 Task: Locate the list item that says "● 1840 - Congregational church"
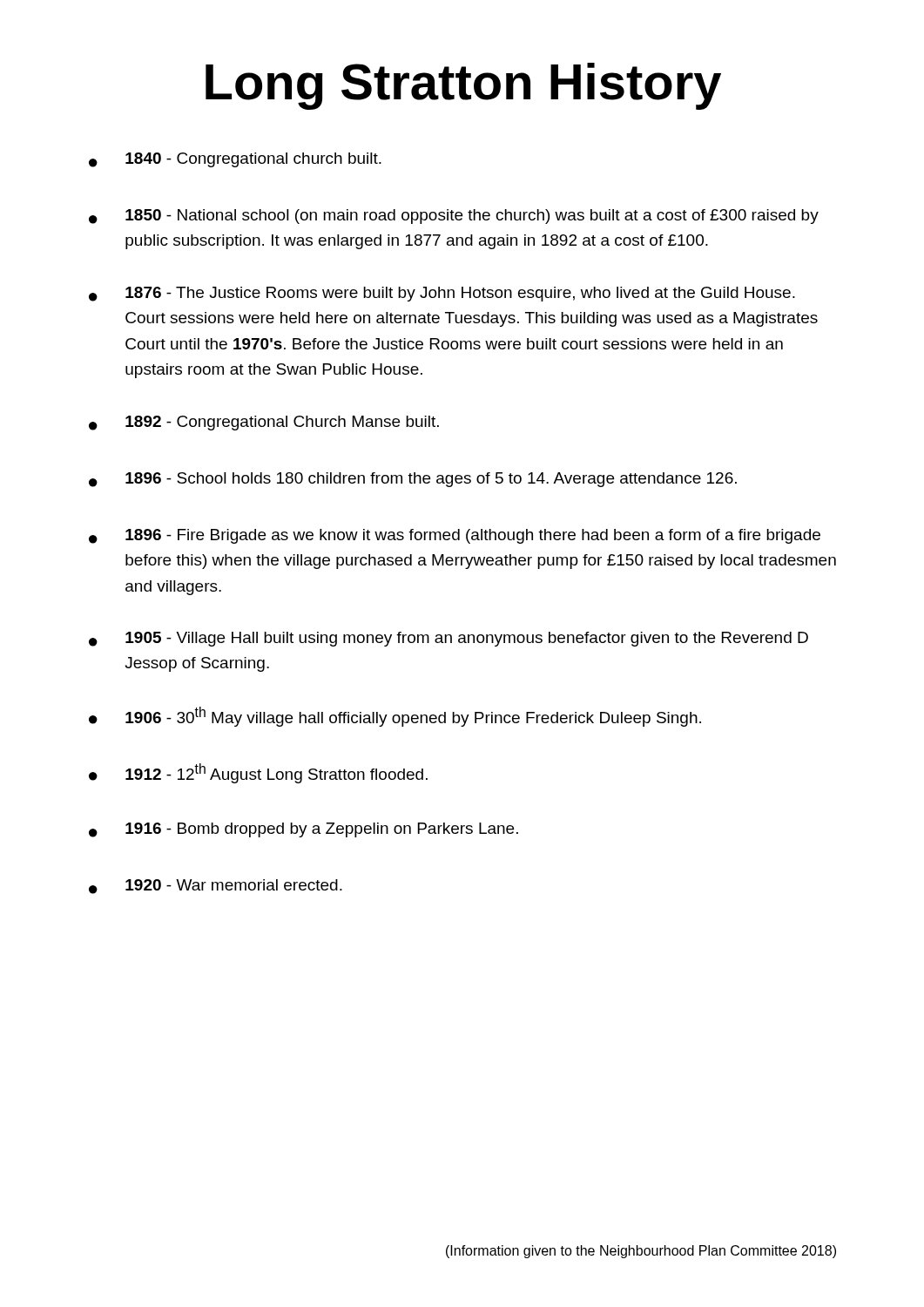235,161
